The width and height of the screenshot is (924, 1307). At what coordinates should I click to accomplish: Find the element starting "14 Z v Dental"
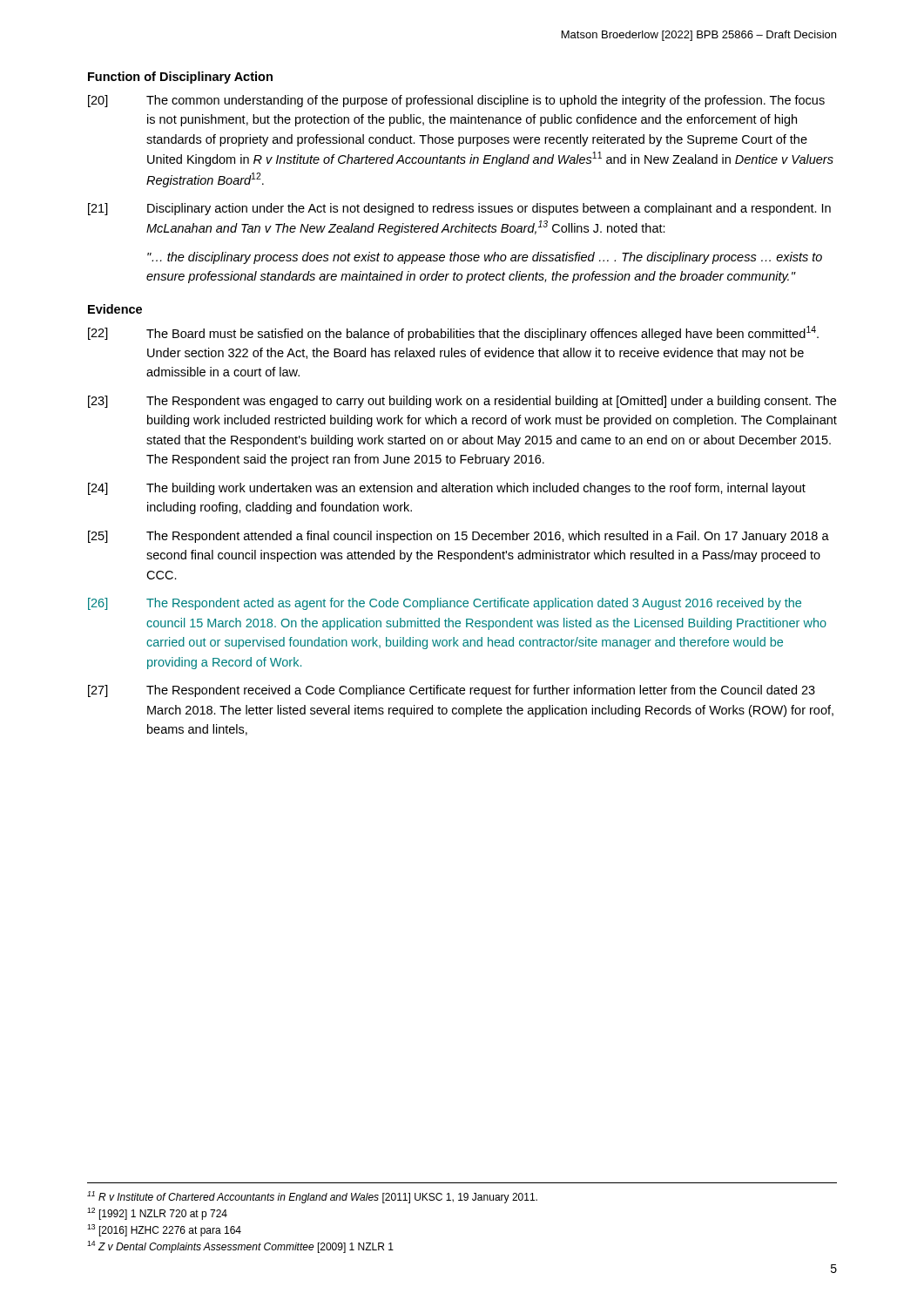click(x=240, y=1246)
